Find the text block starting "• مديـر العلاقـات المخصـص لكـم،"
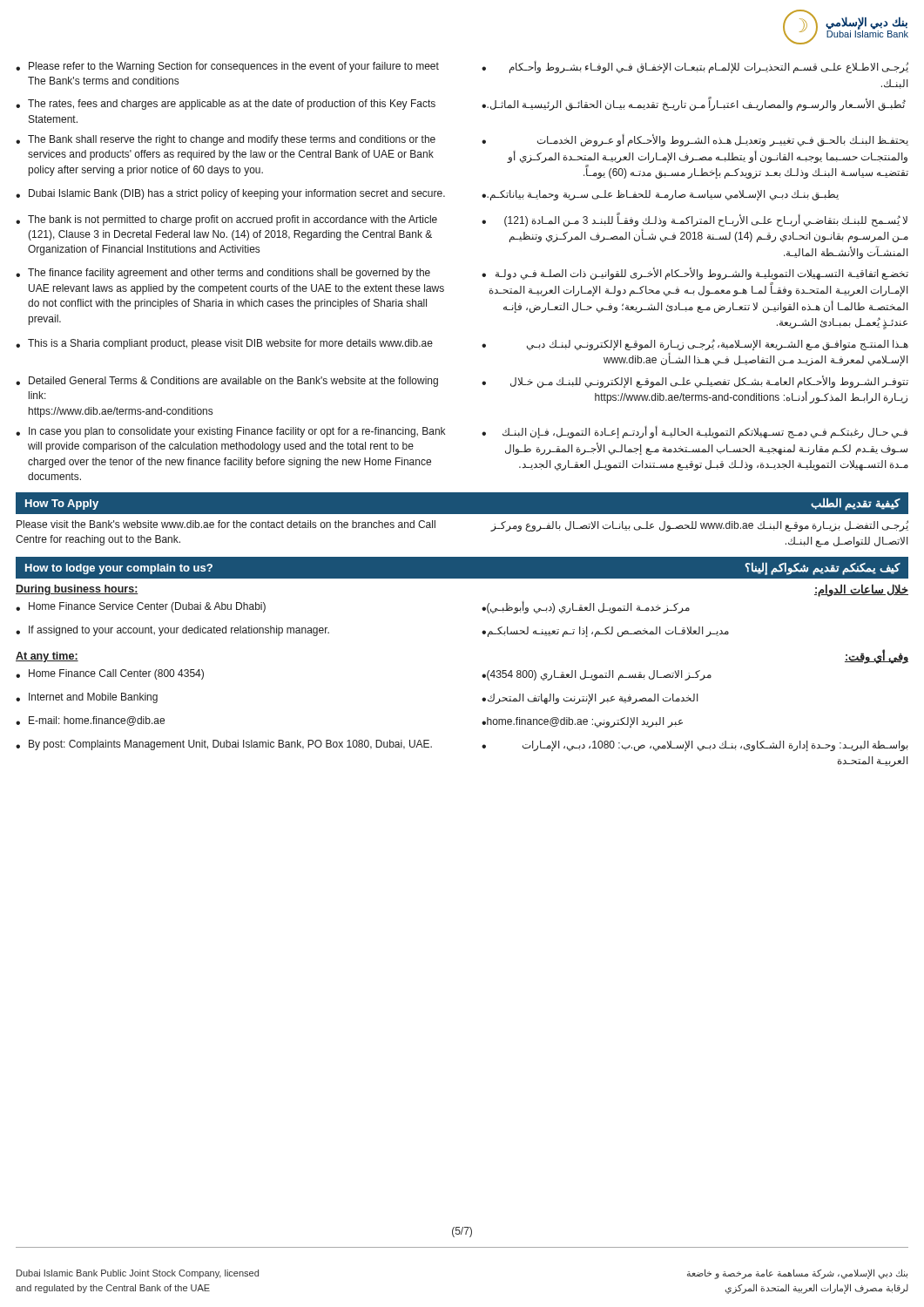This screenshot has width=924, height=1307. pyautogui.click(x=601, y=633)
